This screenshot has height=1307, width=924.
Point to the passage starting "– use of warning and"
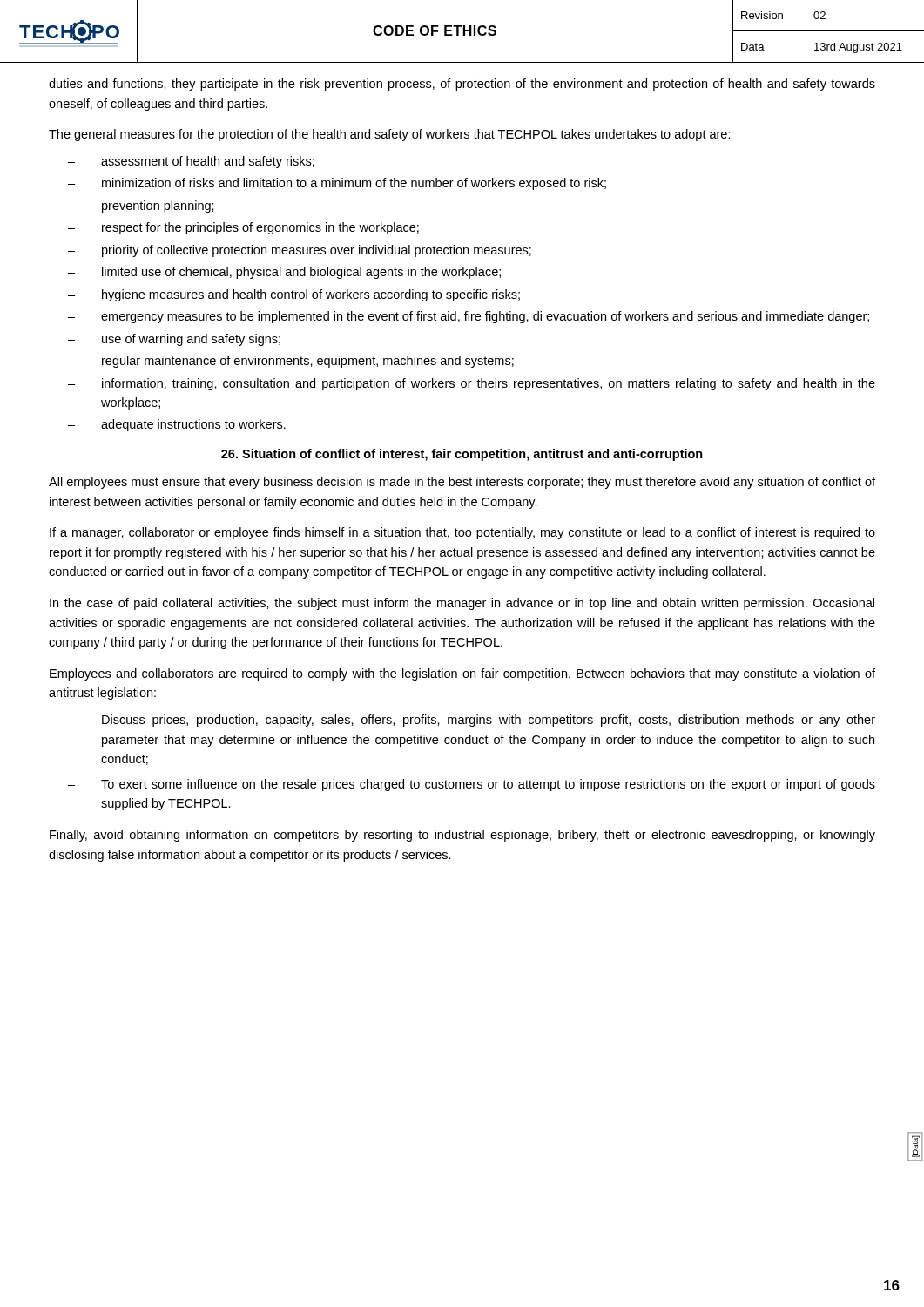click(x=174, y=340)
